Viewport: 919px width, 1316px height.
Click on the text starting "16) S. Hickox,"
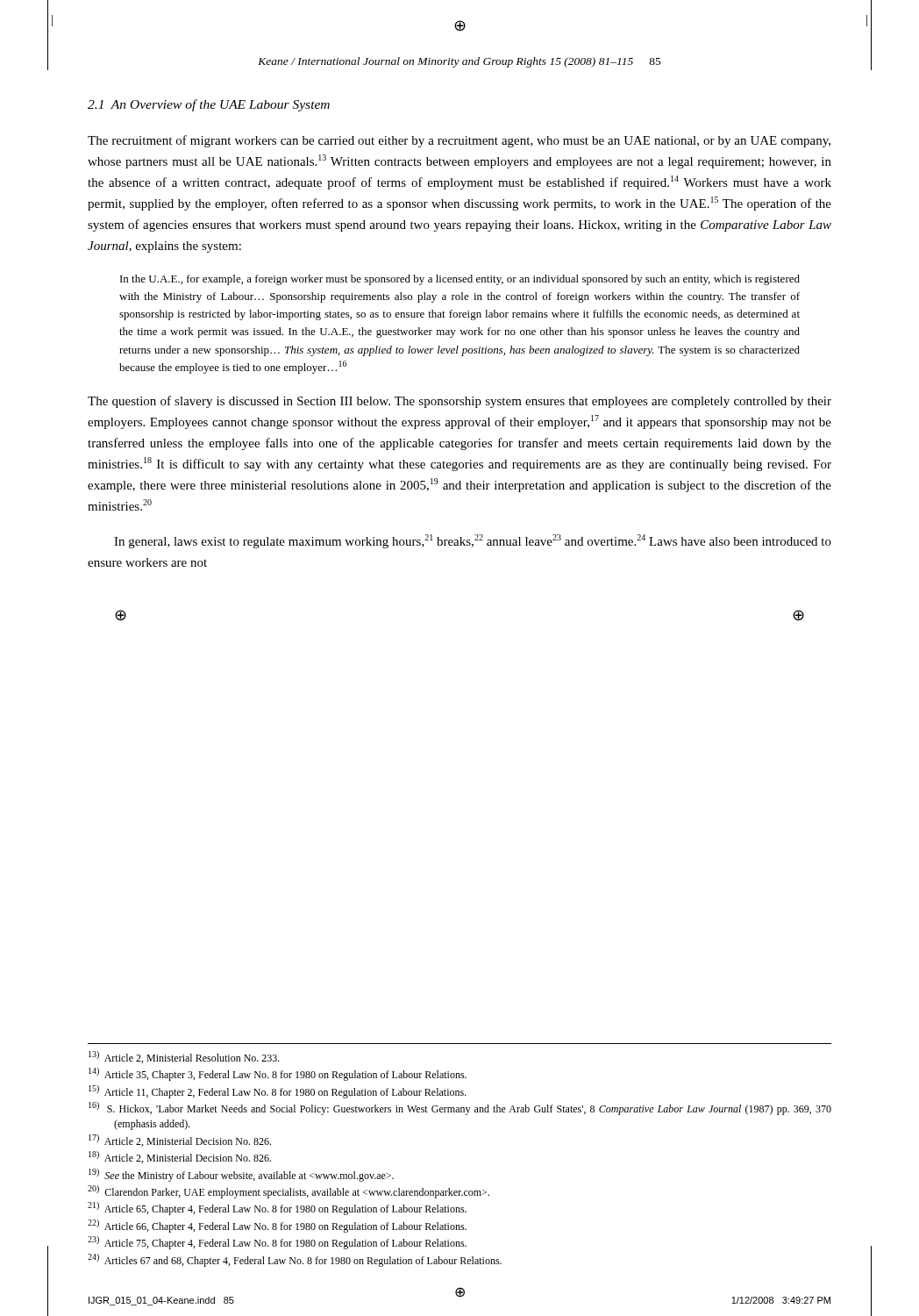pyautogui.click(x=460, y=1116)
